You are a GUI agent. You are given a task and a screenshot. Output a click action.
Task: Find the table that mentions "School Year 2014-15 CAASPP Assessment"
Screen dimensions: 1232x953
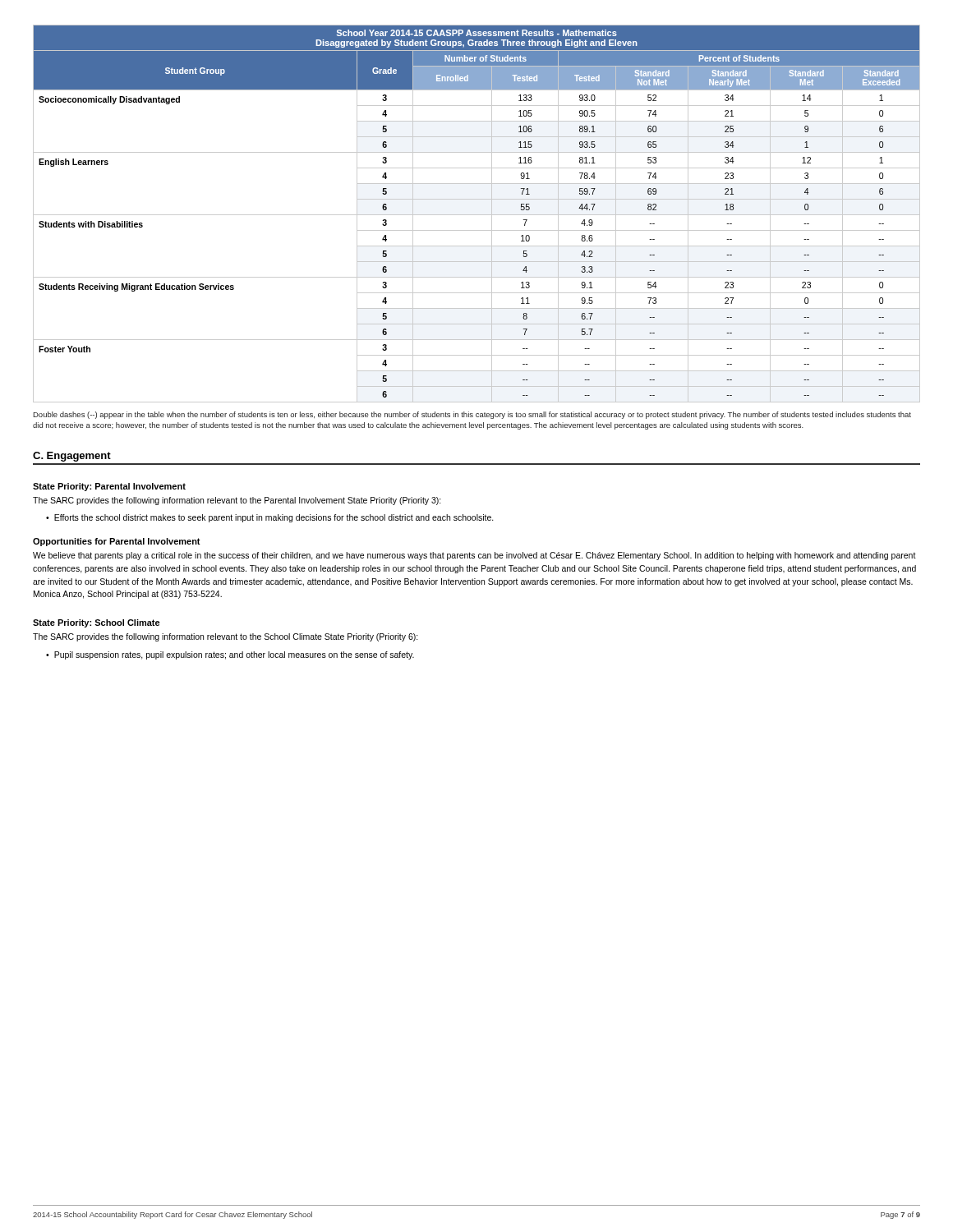coord(476,214)
